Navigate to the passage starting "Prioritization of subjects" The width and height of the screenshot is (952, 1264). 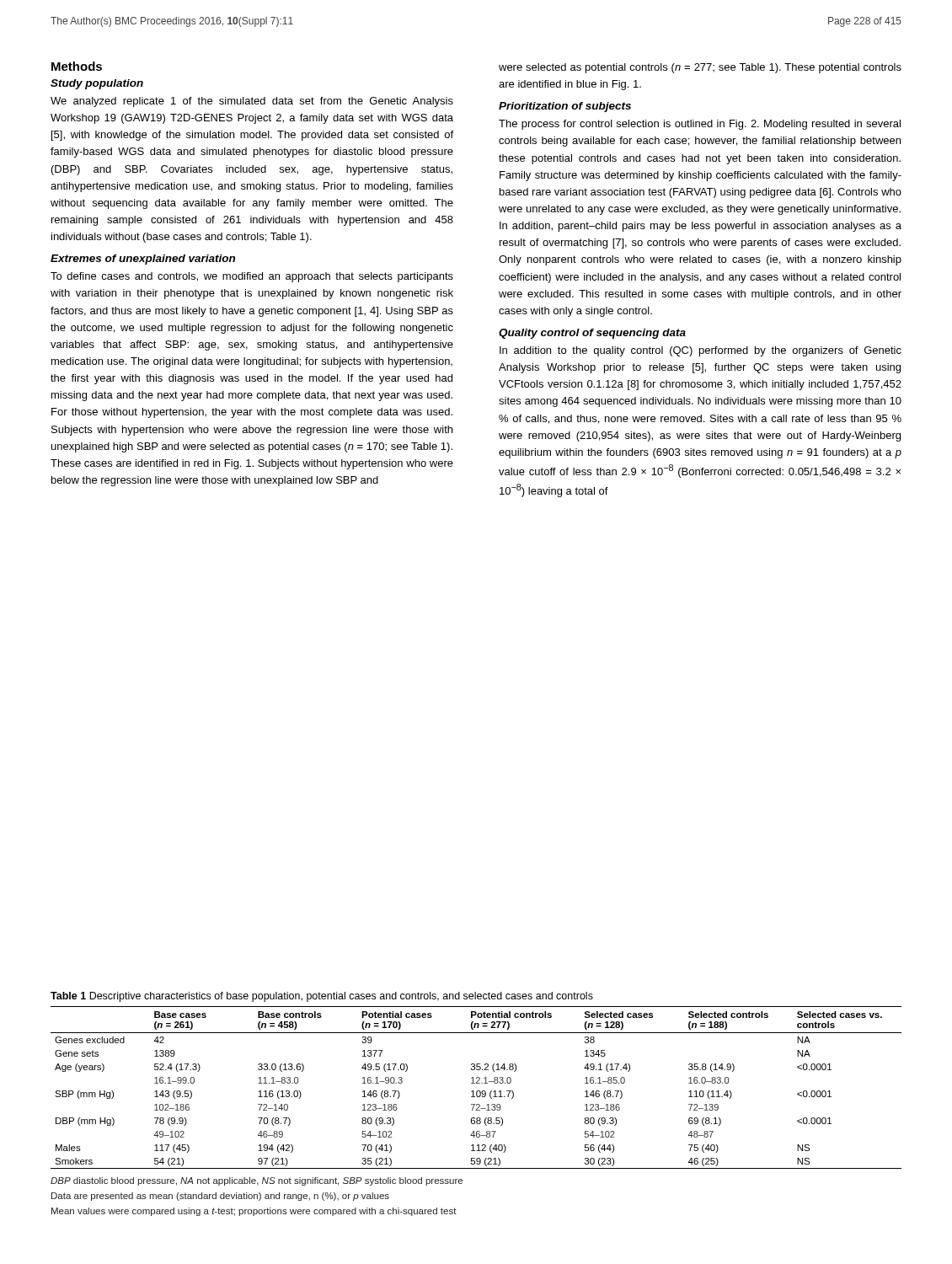point(565,106)
